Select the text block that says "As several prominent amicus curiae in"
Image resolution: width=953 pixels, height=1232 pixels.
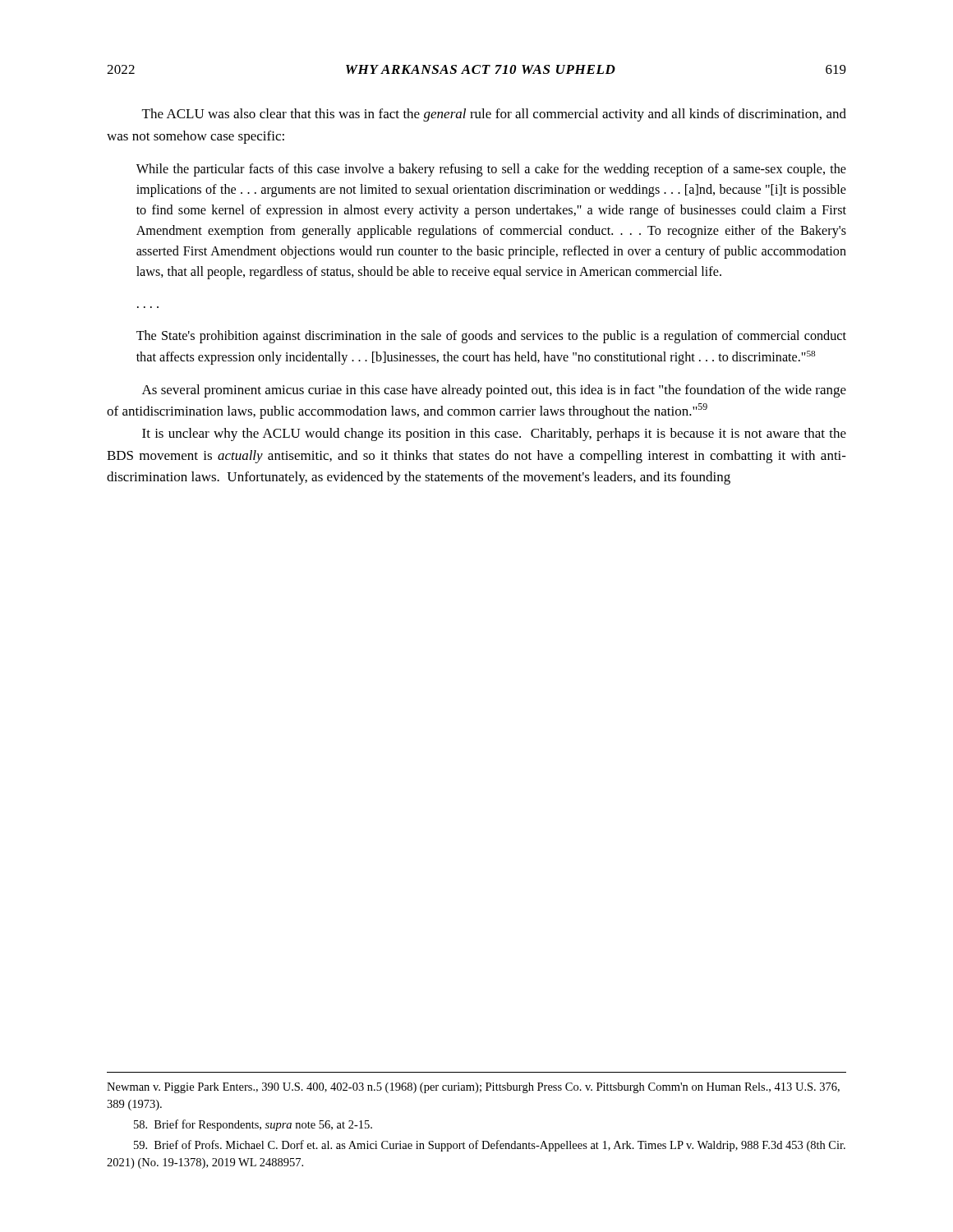476,400
